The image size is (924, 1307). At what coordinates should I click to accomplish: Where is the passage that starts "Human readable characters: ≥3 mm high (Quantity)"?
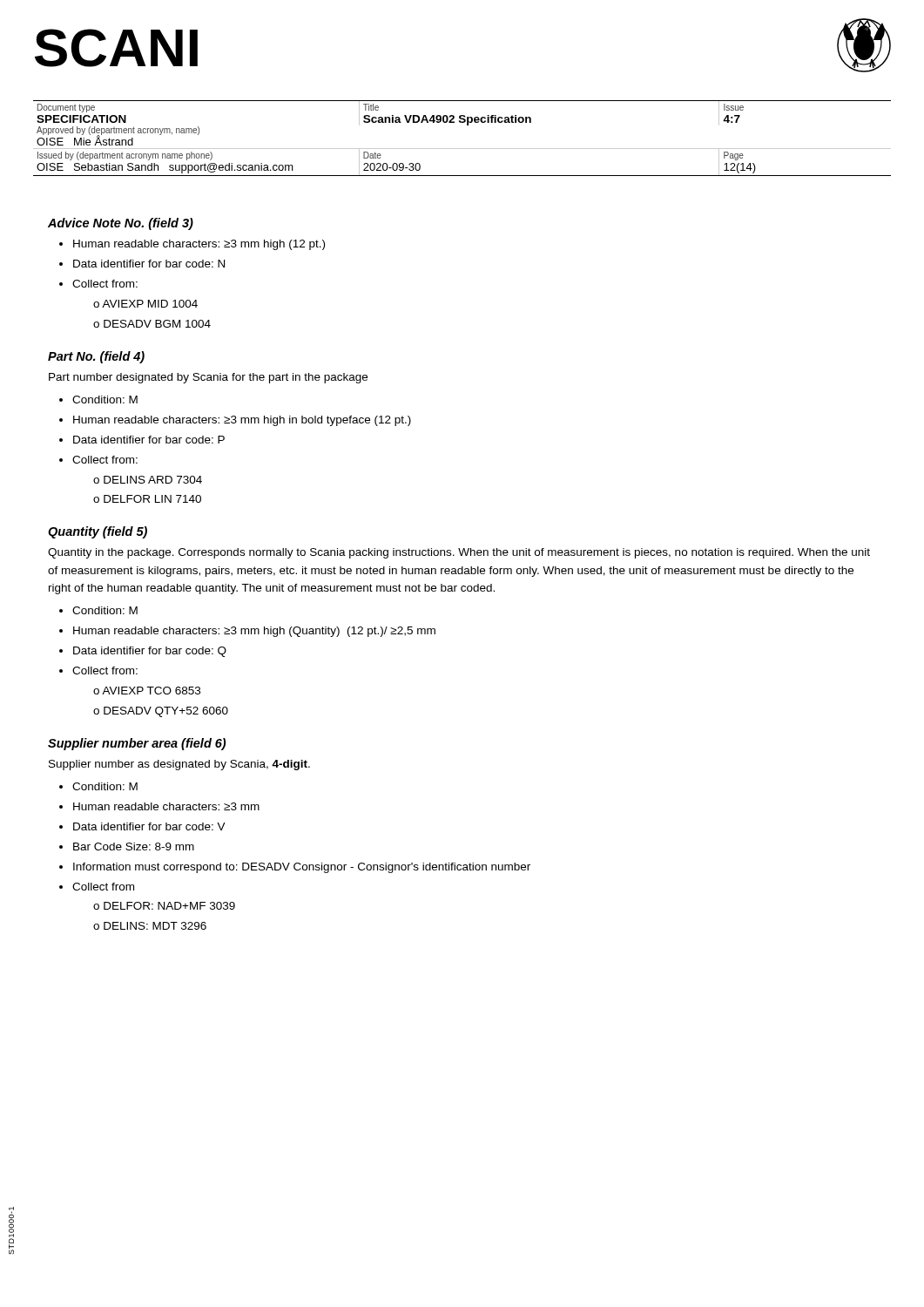pyautogui.click(x=254, y=630)
